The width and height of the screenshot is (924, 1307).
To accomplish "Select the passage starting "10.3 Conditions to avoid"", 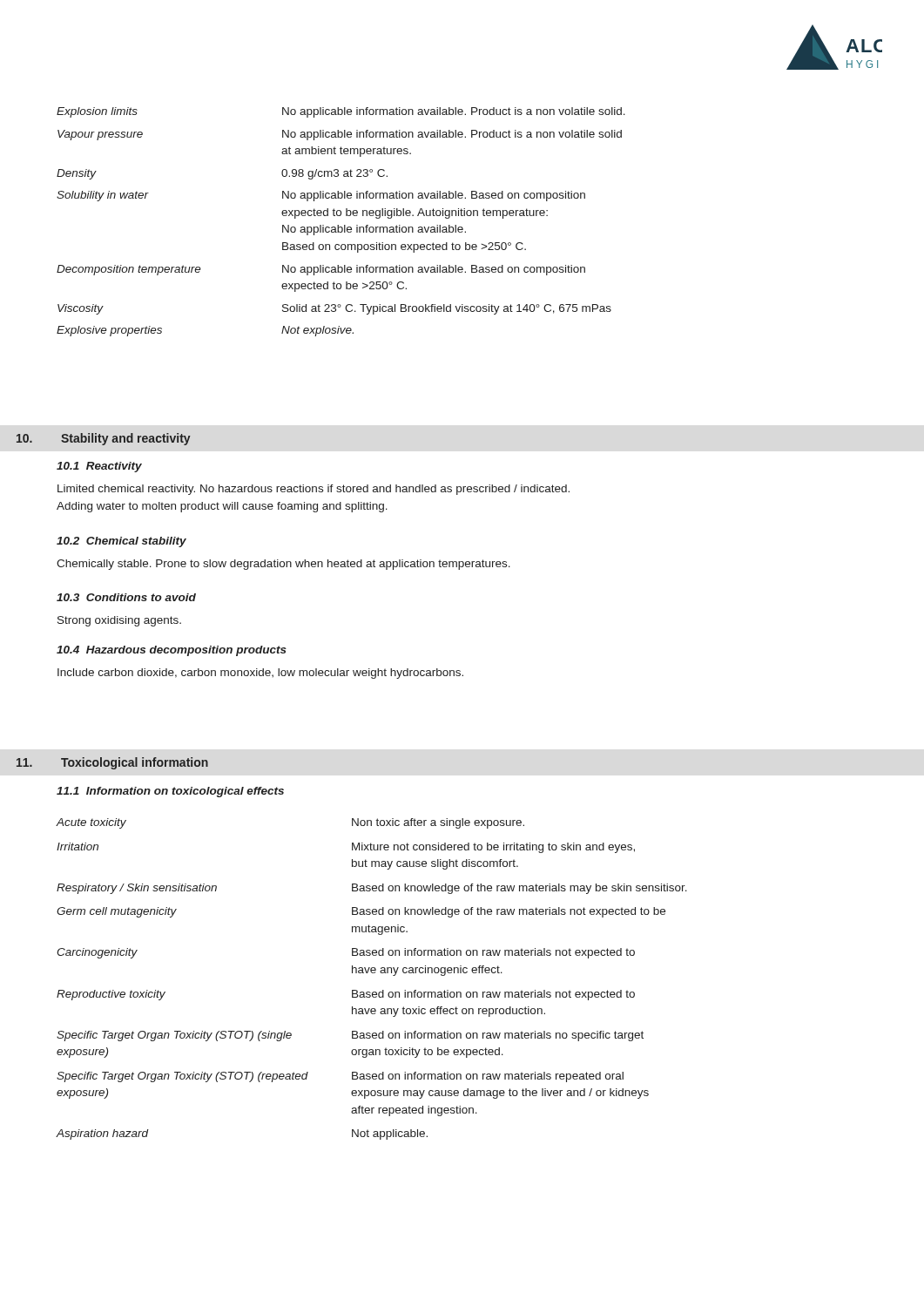I will click(126, 597).
